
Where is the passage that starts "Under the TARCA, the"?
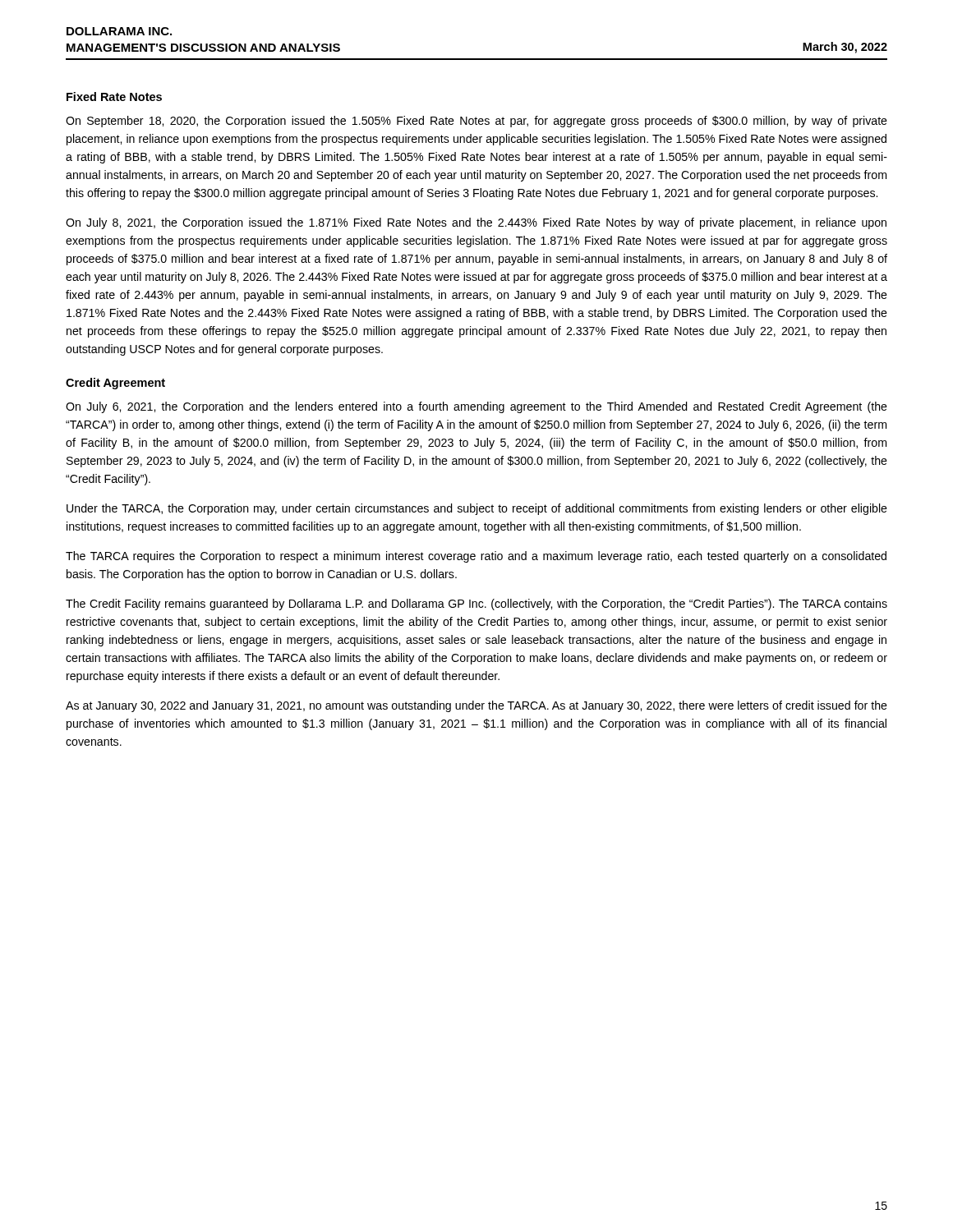coord(476,517)
